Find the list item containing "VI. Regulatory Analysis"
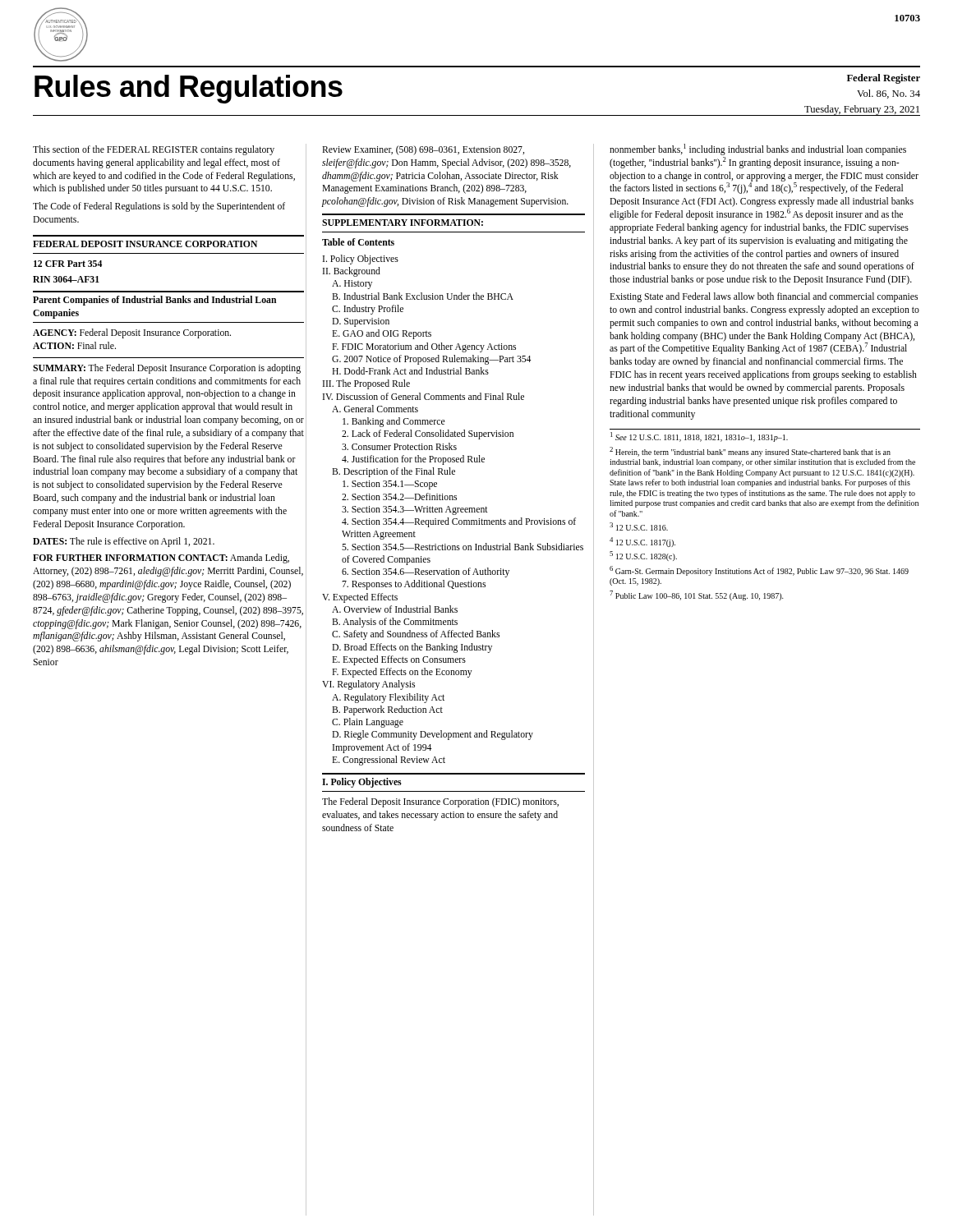Image resolution: width=953 pixels, height=1232 pixels. pyautogui.click(x=369, y=685)
